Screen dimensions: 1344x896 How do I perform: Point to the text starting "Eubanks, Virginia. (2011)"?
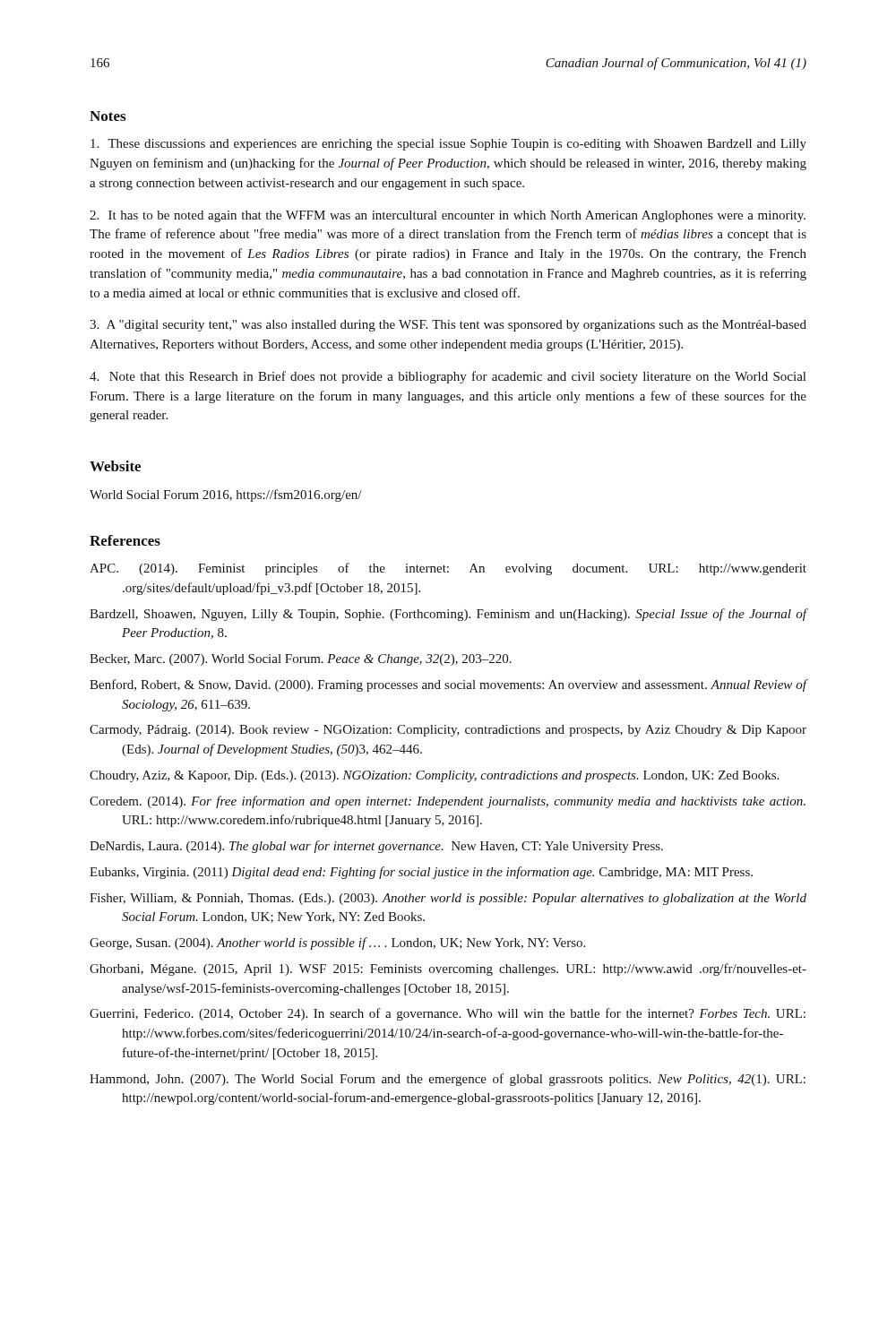(x=422, y=872)
